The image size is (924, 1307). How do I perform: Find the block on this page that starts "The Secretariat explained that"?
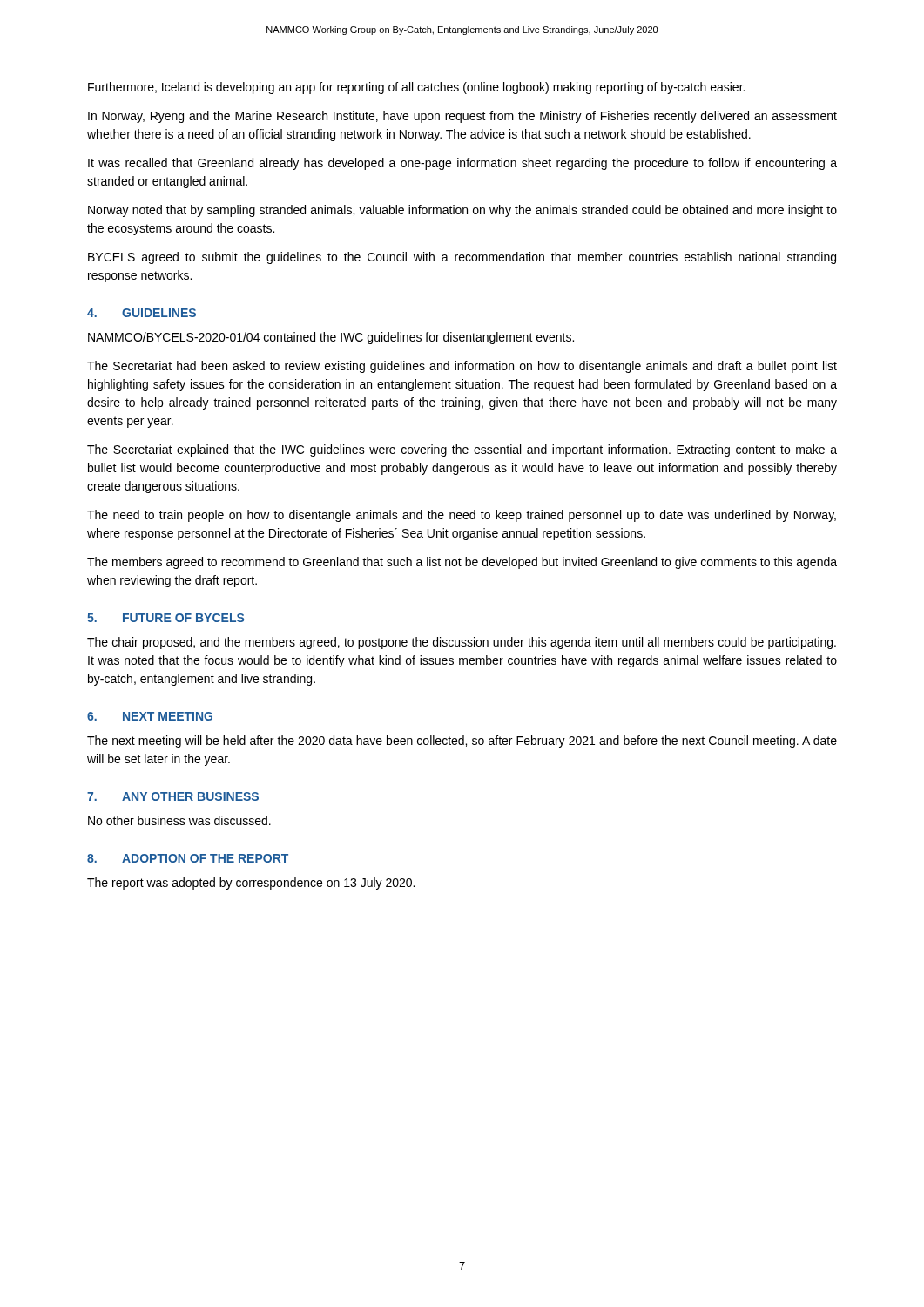pos(462,468)
